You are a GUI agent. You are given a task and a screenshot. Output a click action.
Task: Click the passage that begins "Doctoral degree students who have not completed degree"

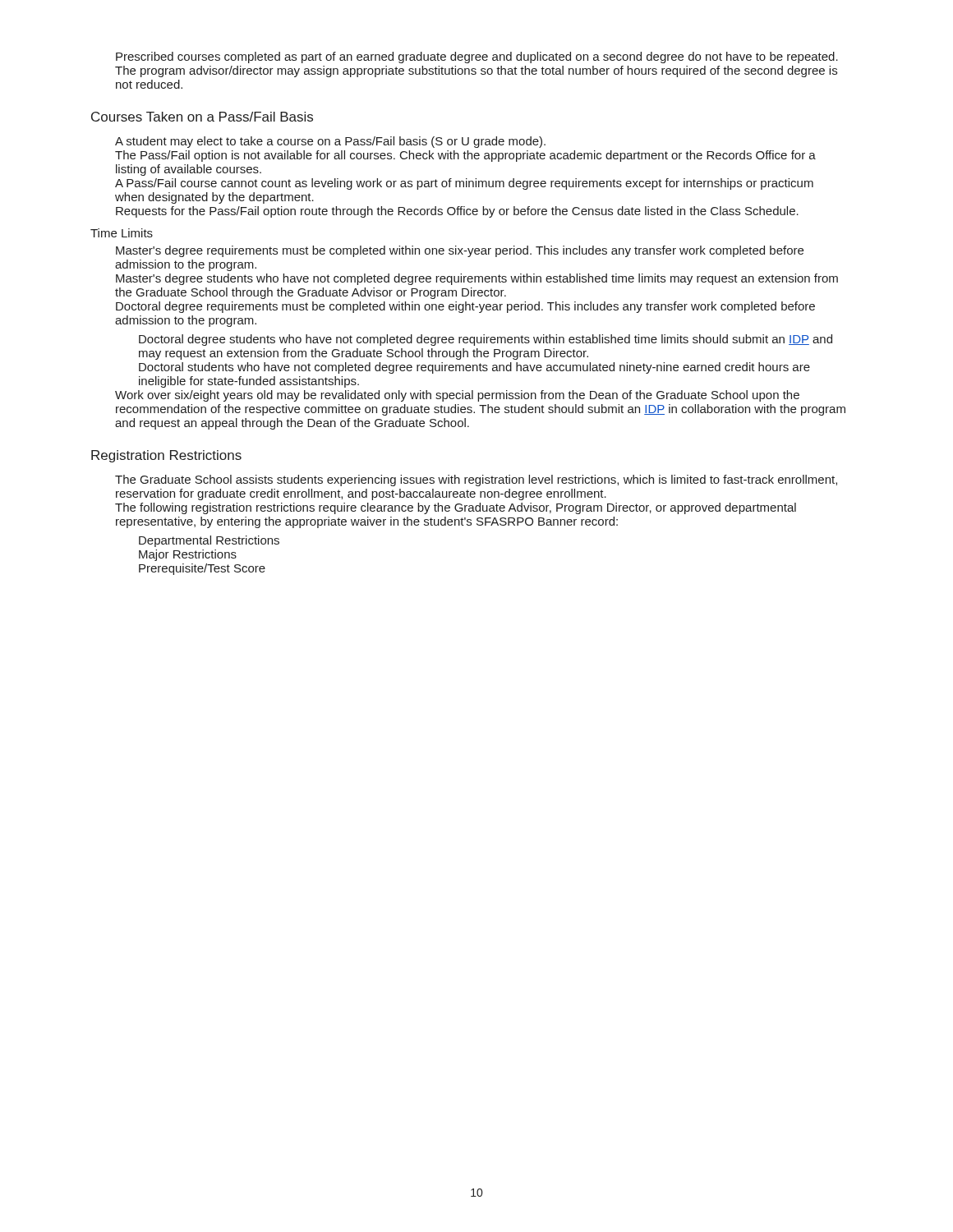pyautogui.click(x=492, y=346)
